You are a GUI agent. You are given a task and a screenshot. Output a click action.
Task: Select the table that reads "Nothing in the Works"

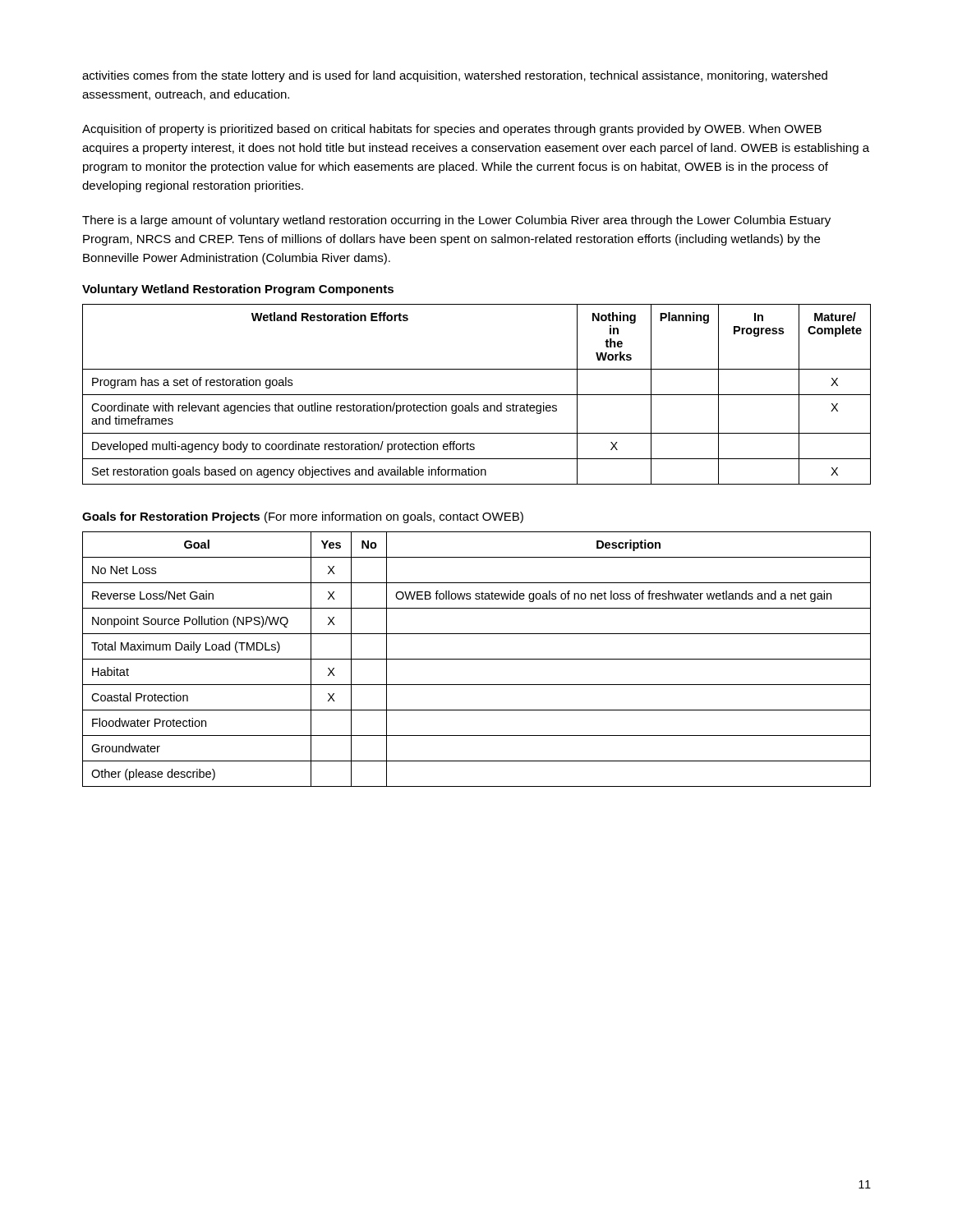coord(476,394)
